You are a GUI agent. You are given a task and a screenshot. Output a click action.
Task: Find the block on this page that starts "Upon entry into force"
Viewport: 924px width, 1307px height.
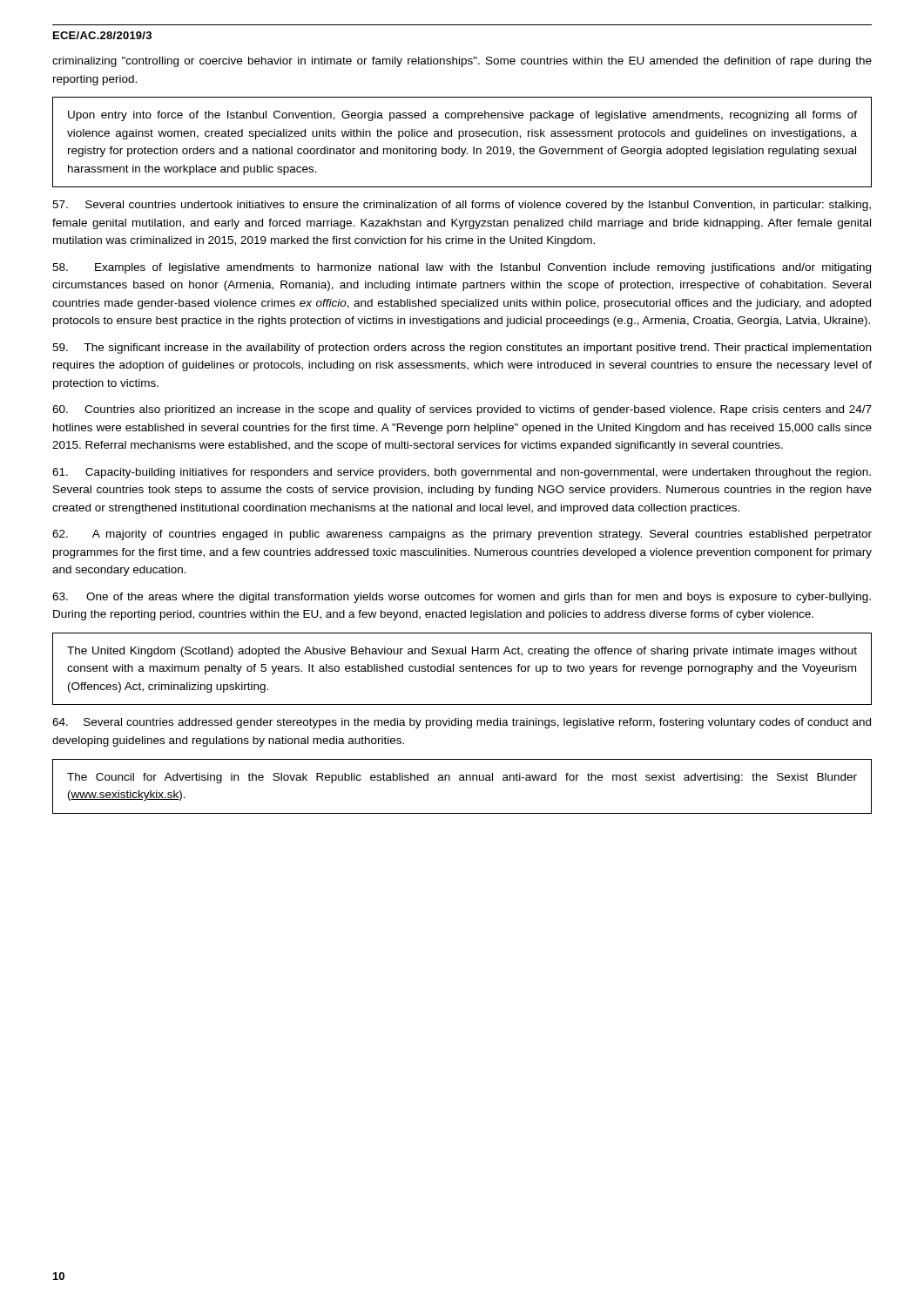pos(462,141)
